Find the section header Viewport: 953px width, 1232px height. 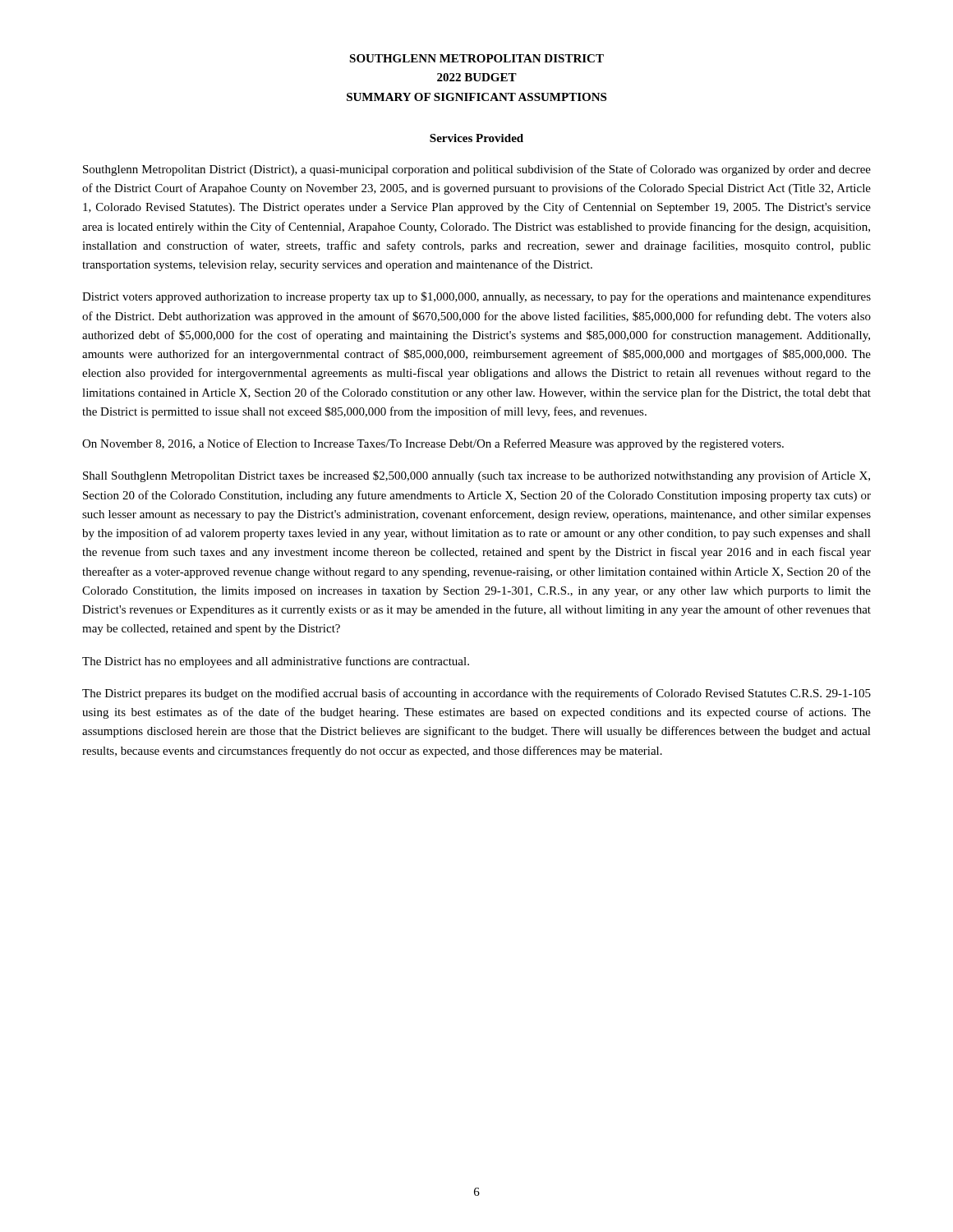[476, 138]
